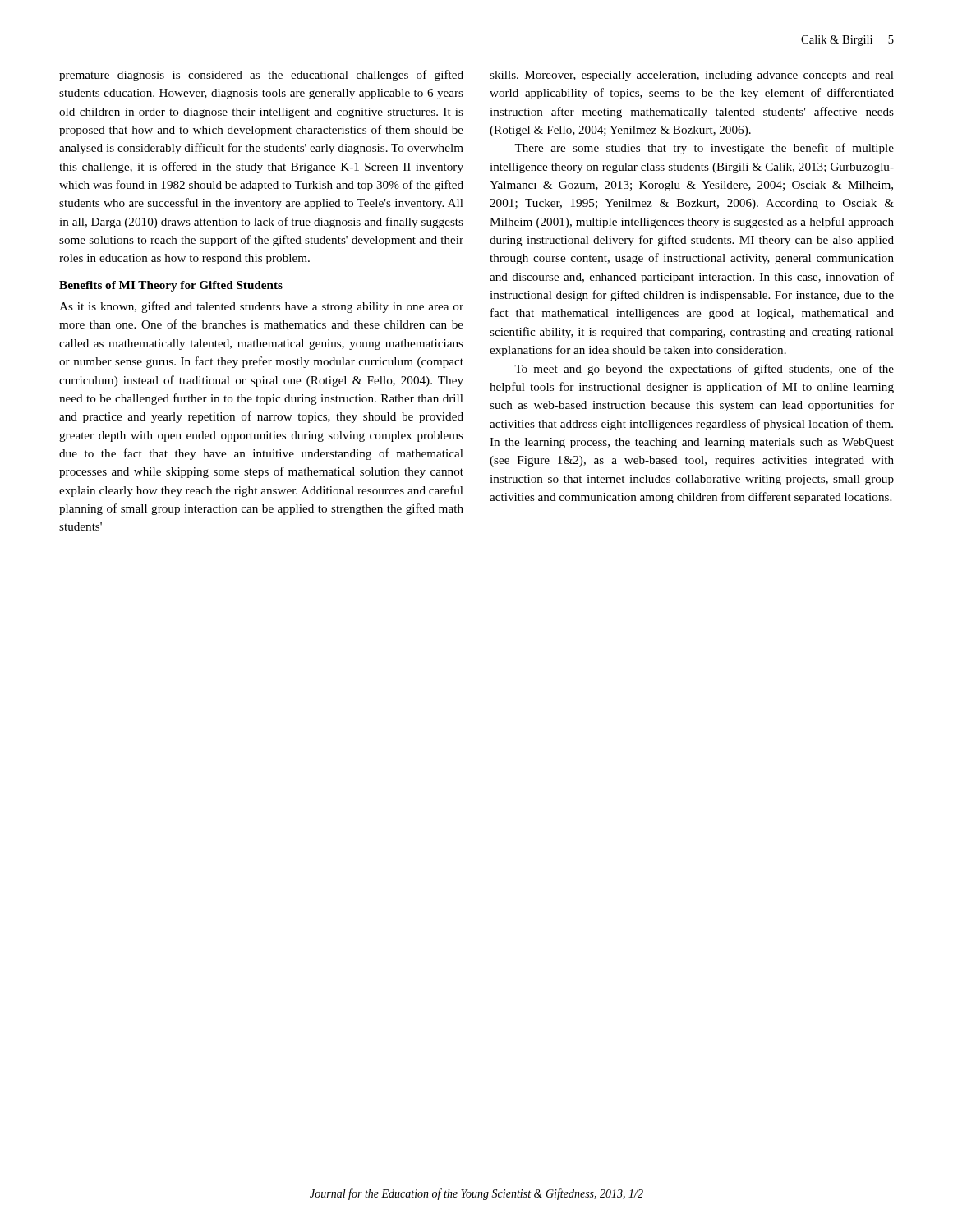Locate the text block with the text "skills. Moreover, especially acceleration, including advance concepts and"
Image resolution: width=953 pixels, height=1232 pixels.
(692, 286)
